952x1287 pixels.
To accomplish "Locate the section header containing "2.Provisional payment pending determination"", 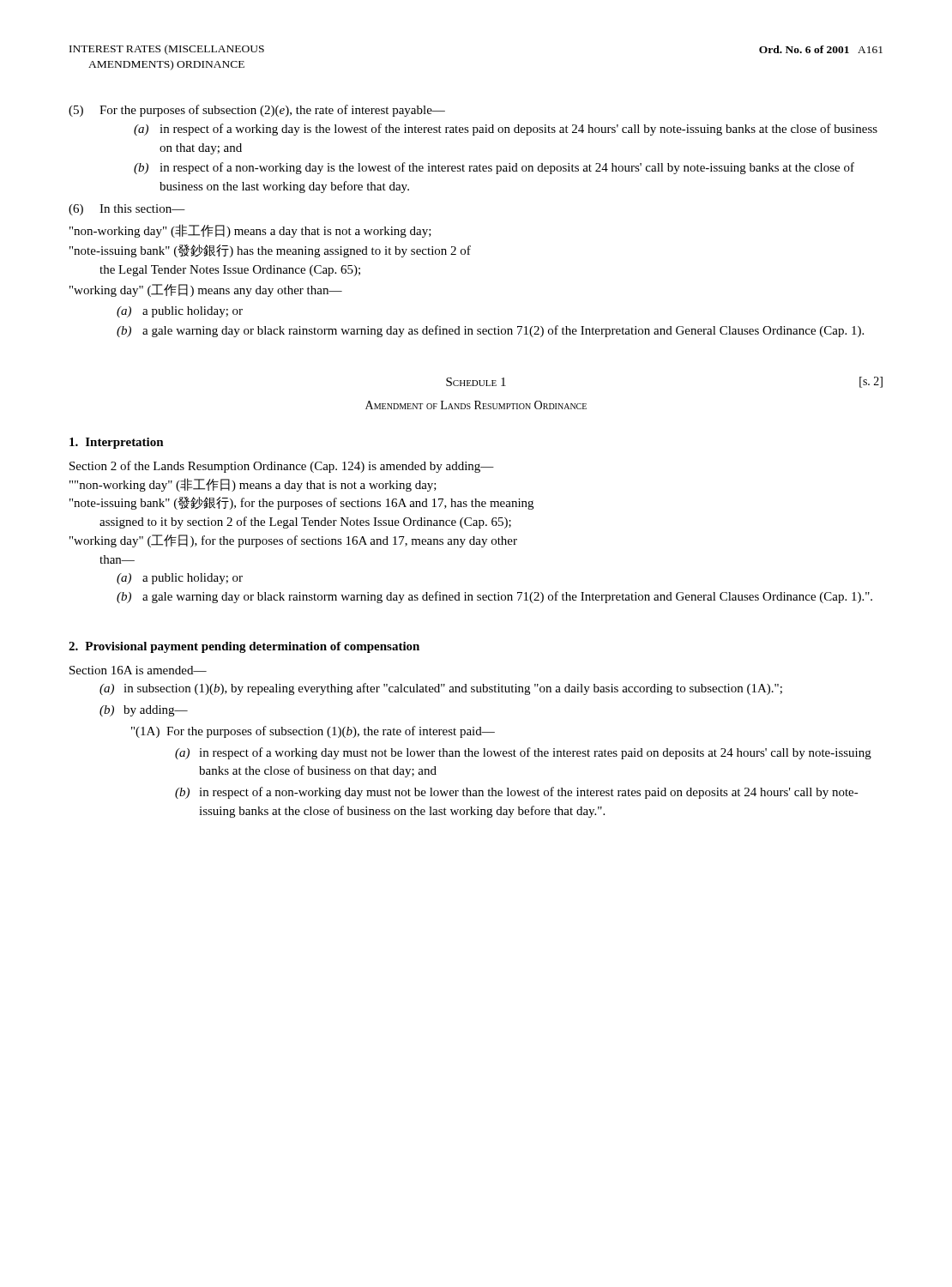I will 244,646.
